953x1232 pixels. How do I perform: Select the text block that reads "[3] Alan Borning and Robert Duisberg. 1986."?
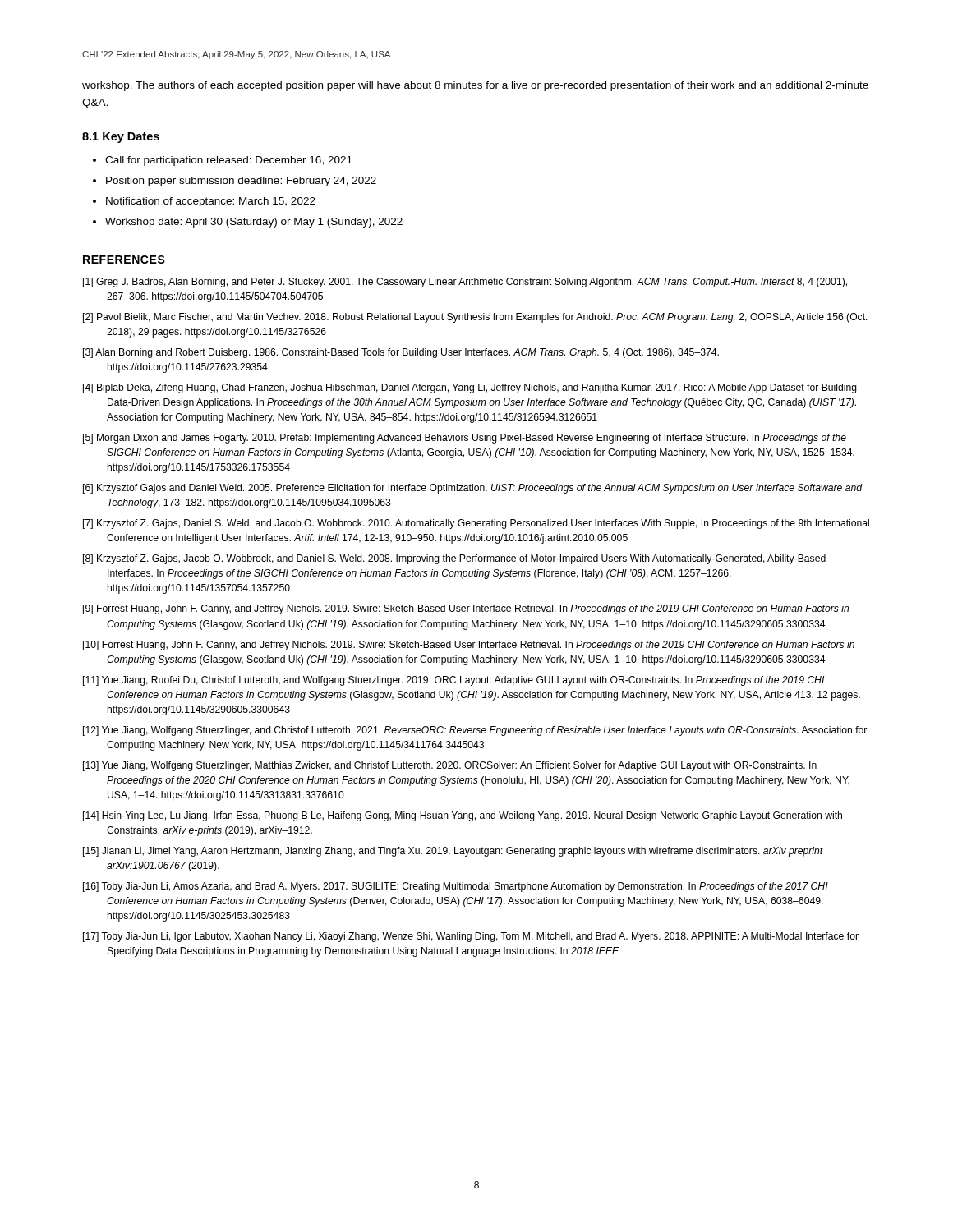pos(401,360)
